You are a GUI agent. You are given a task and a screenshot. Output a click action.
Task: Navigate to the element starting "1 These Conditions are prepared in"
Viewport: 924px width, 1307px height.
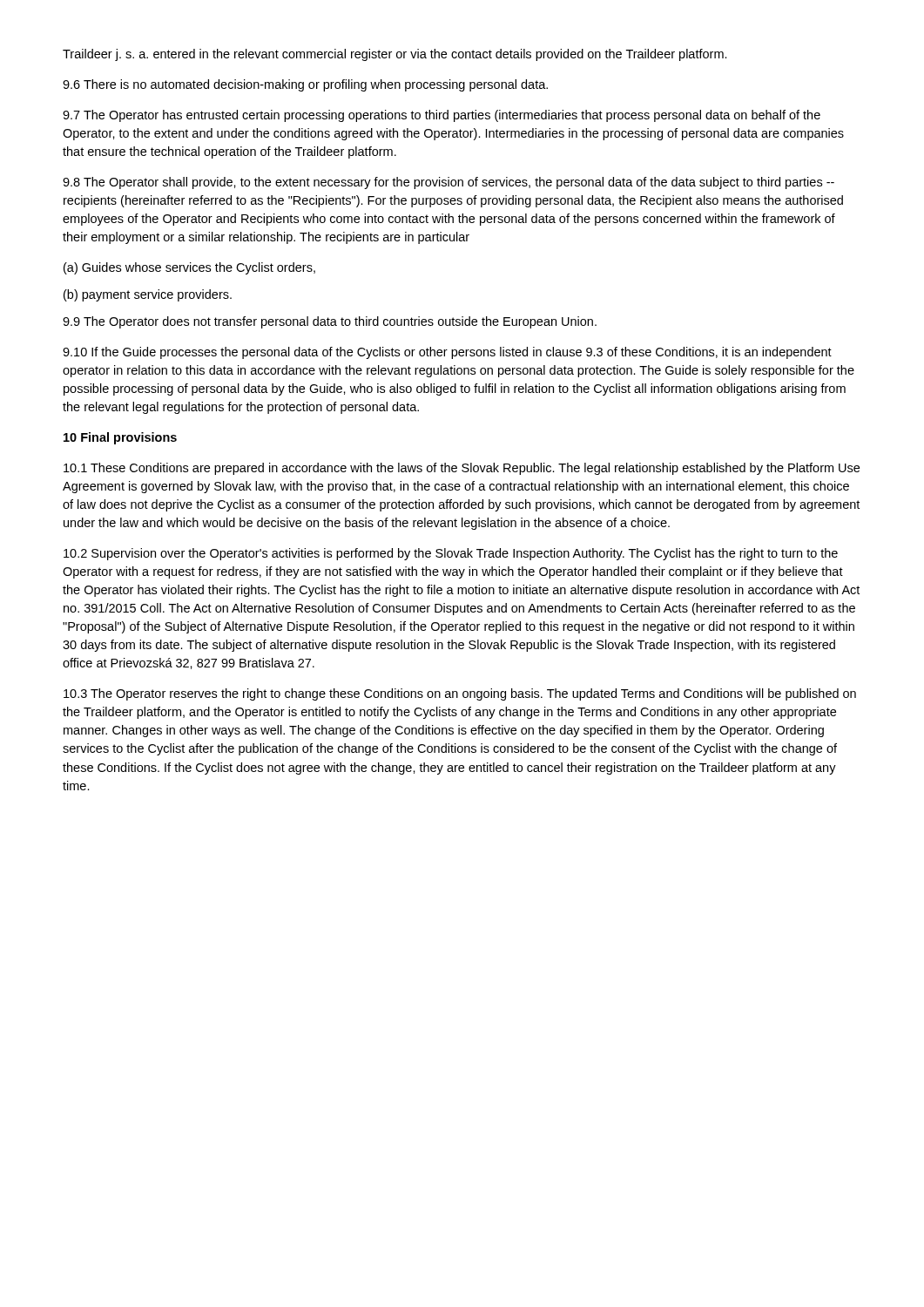click(462, 496)
